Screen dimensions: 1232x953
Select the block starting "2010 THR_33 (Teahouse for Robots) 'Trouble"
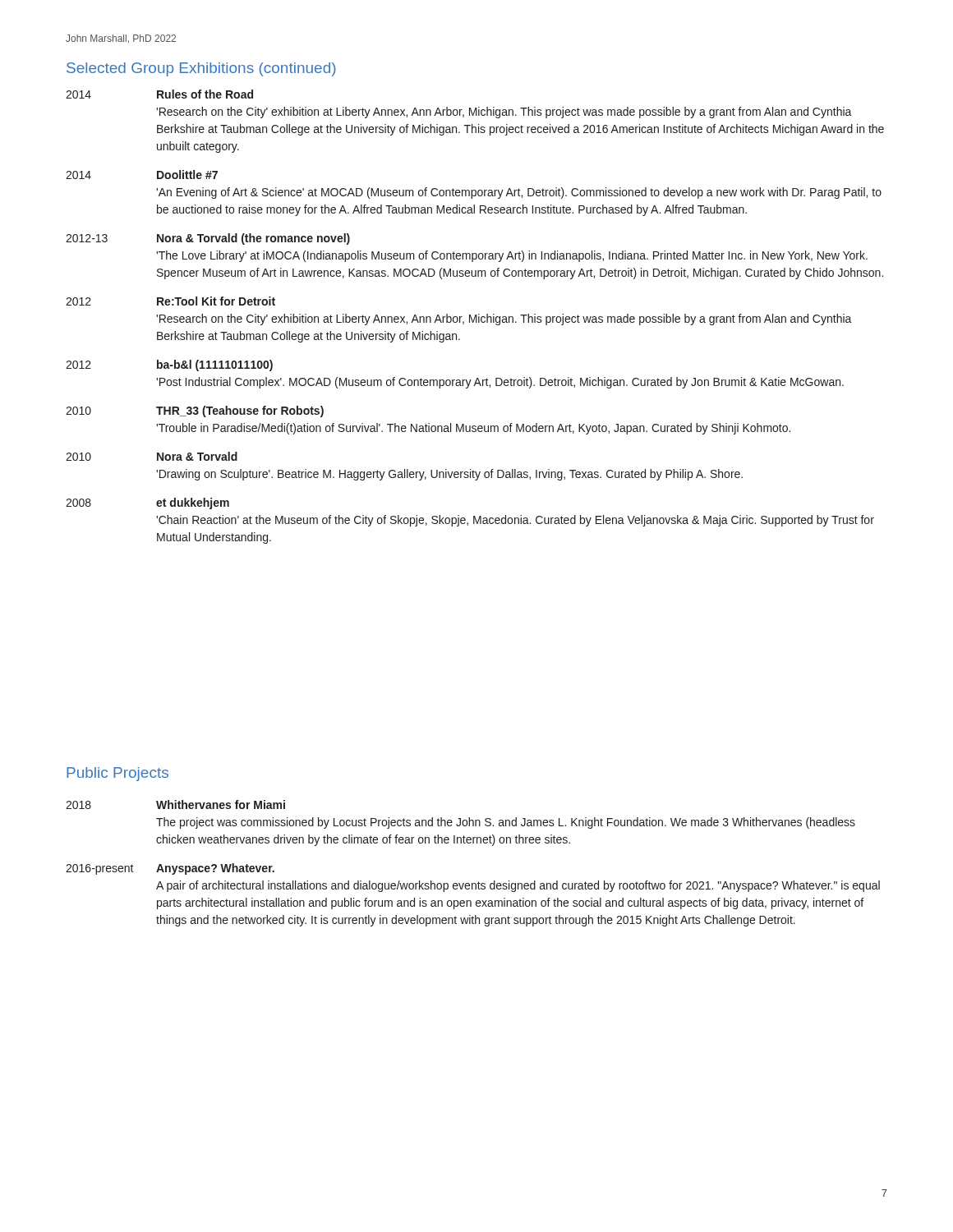click(x=476, y=420)
